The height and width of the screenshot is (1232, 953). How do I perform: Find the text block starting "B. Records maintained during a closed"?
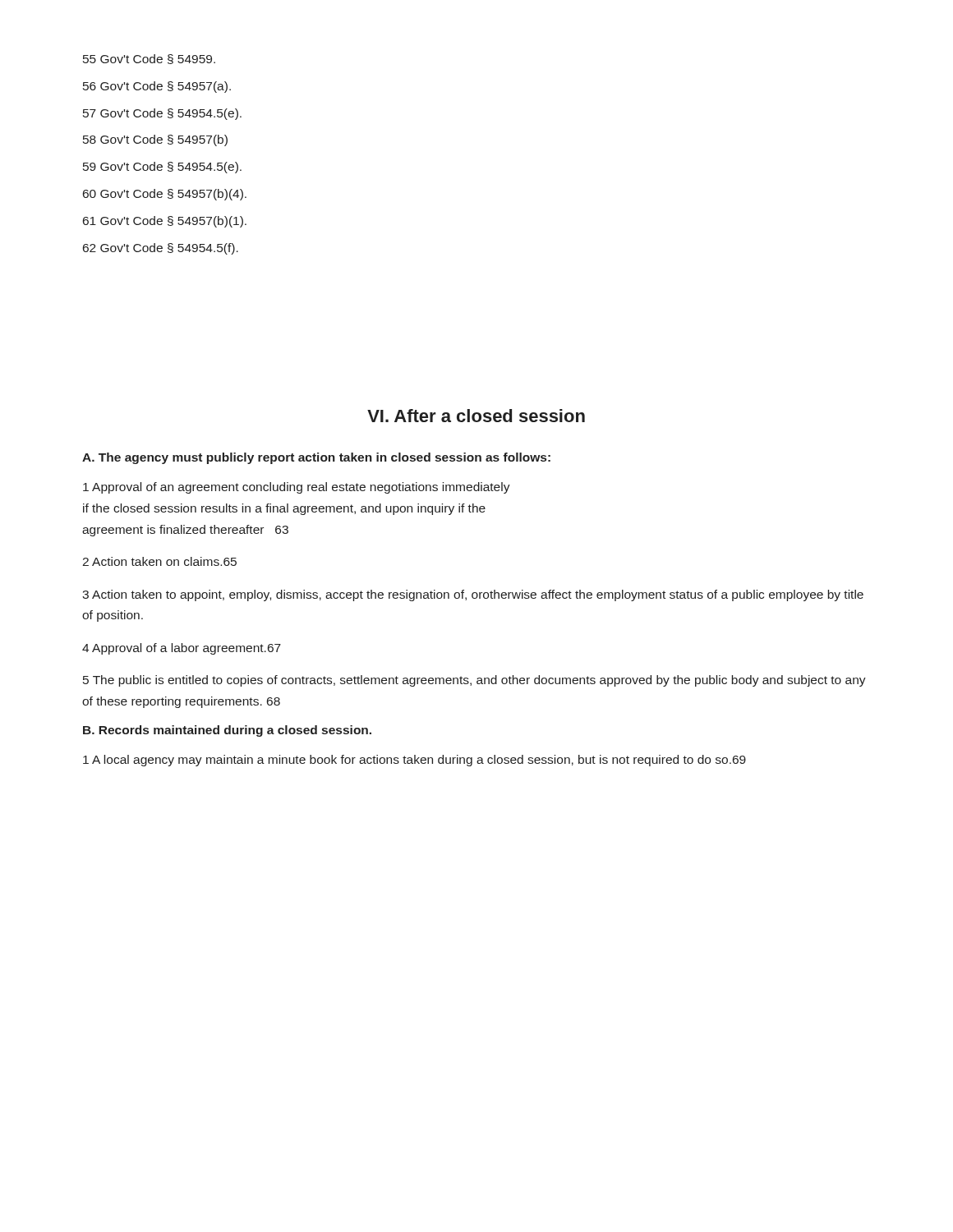(x=227, y=730)
